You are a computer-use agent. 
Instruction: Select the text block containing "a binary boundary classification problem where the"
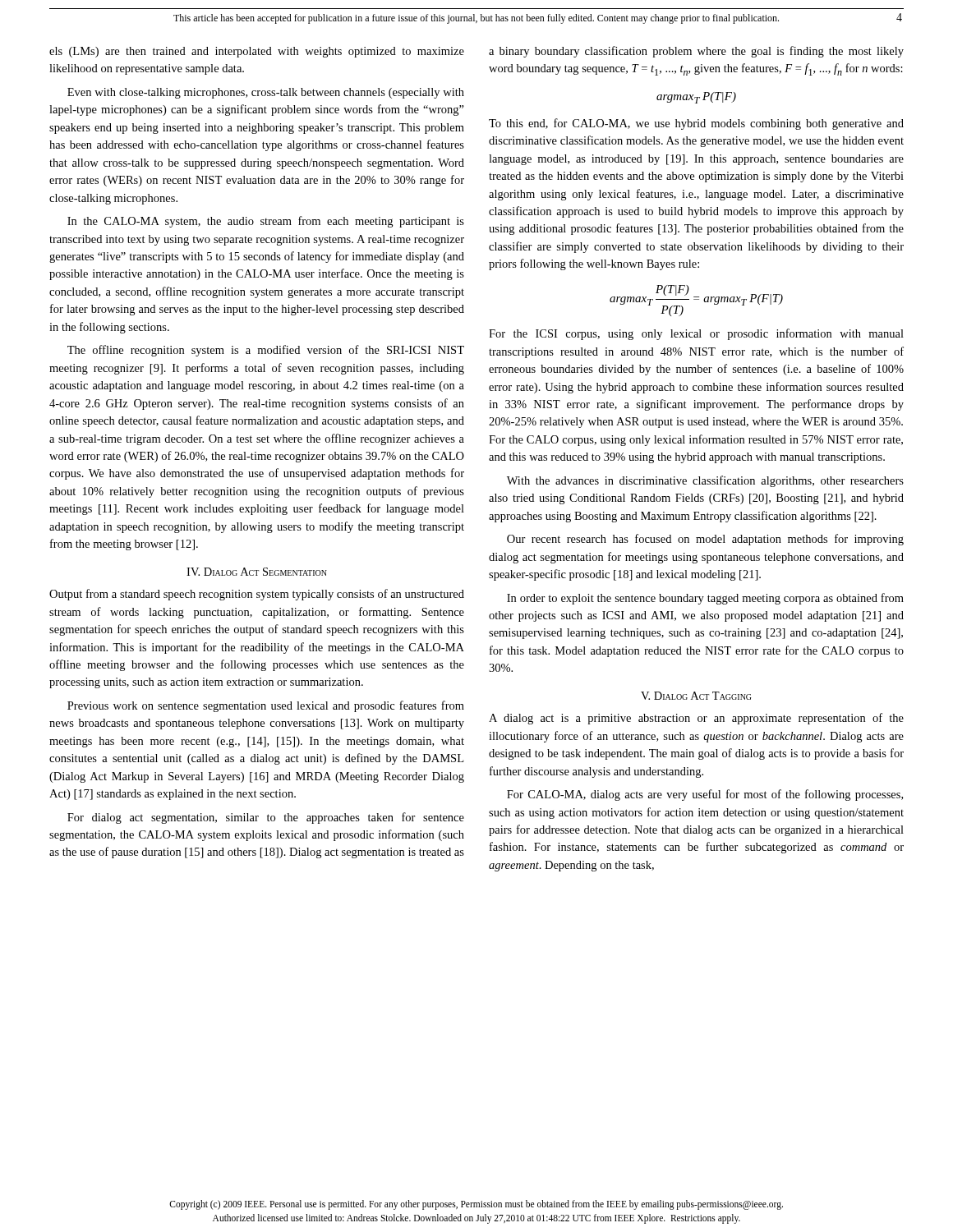click(x=696, y=62)
